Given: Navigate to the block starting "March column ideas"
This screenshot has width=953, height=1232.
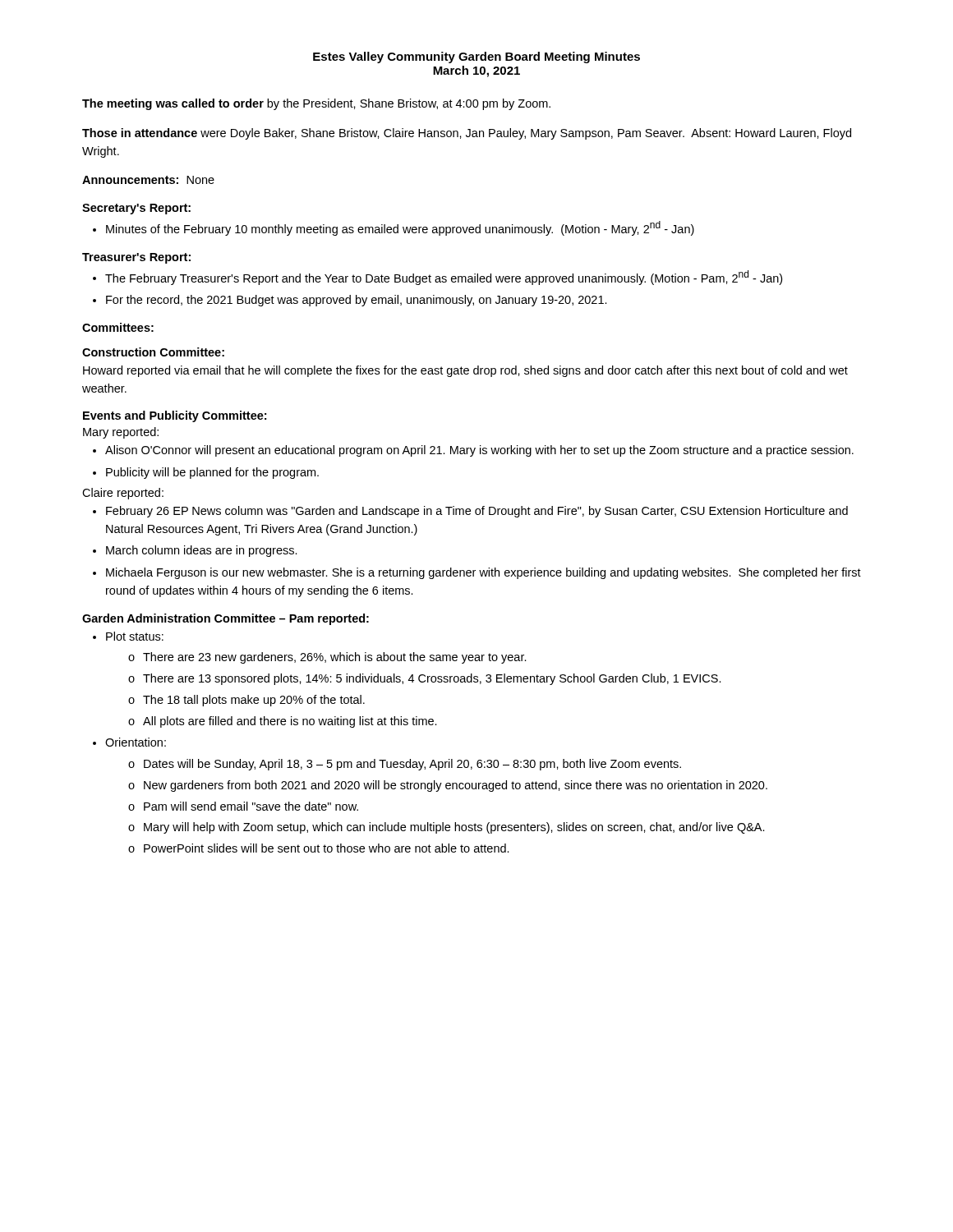Looking at the screenshot, I should pyautogui.click(x=201, y=551).
